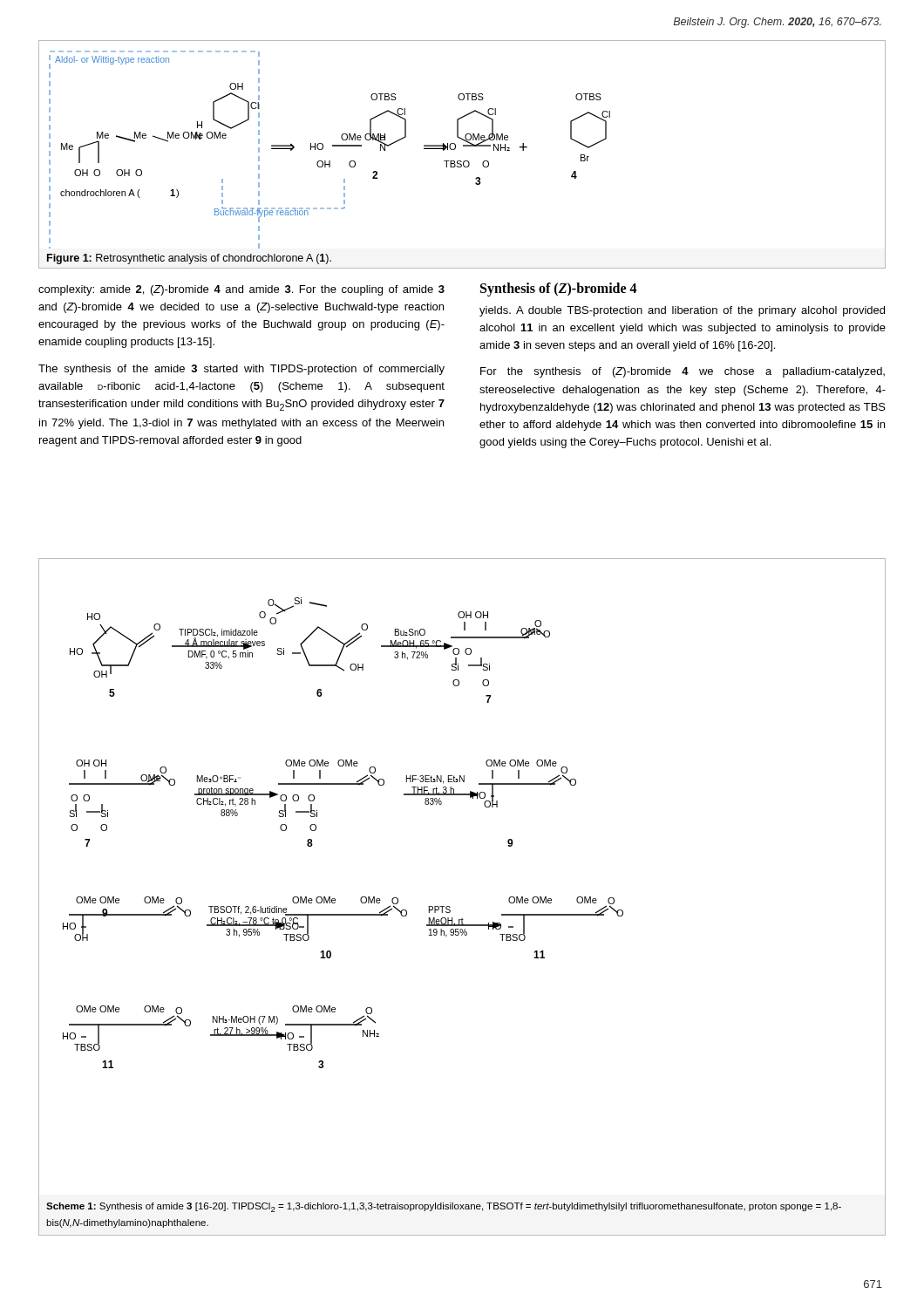Where is the caption that starts "Scheme 1: Synthesis of amide 3 [16-20]."?
The width and height of the screenshot is (924, 1308).
444,1214
